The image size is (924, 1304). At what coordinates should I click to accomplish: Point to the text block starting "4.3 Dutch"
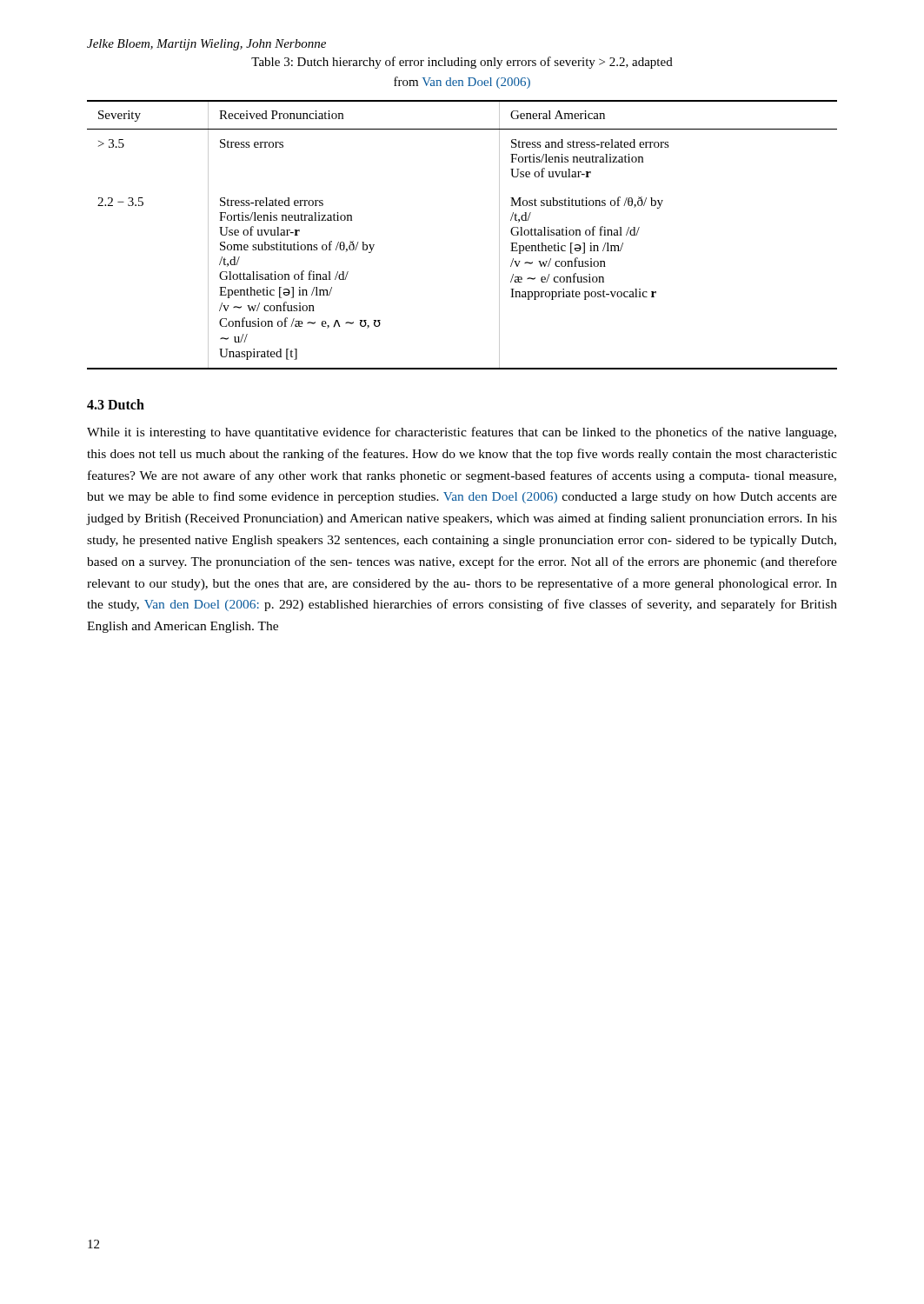pos(116,405)
